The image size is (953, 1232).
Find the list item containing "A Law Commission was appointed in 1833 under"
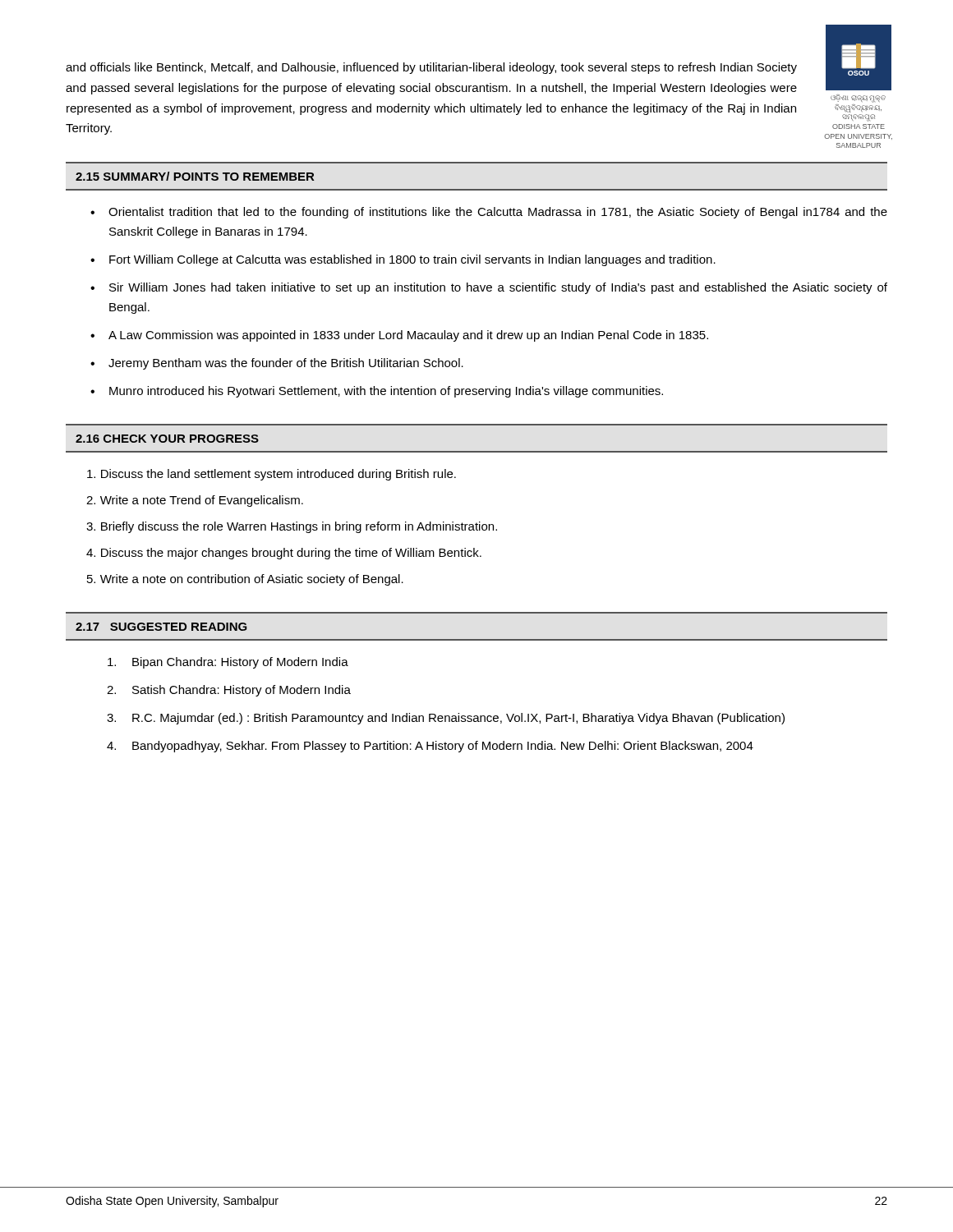click(409, 335)
